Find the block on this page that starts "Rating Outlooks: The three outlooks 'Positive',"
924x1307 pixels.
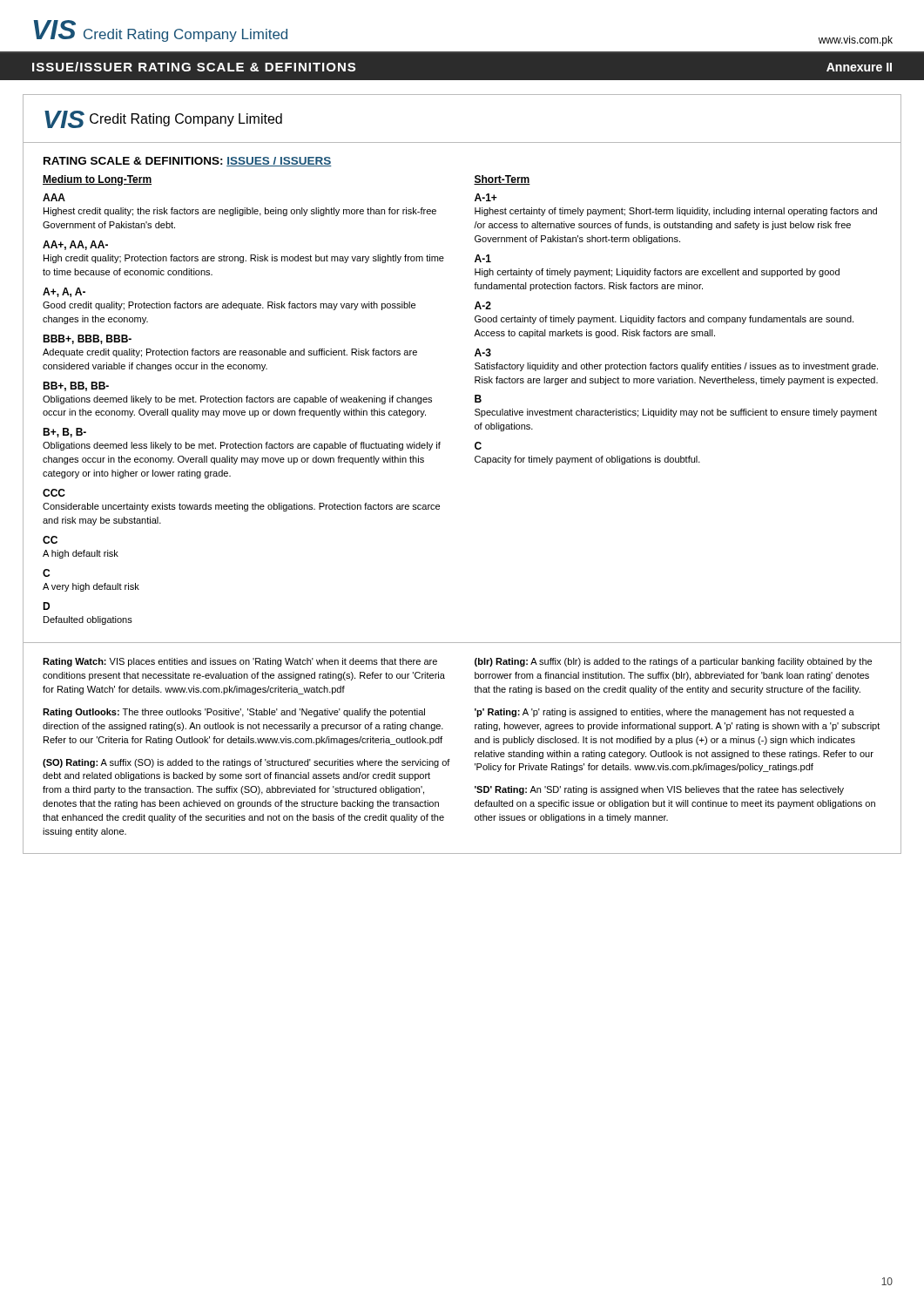click(x=246, y=726)
